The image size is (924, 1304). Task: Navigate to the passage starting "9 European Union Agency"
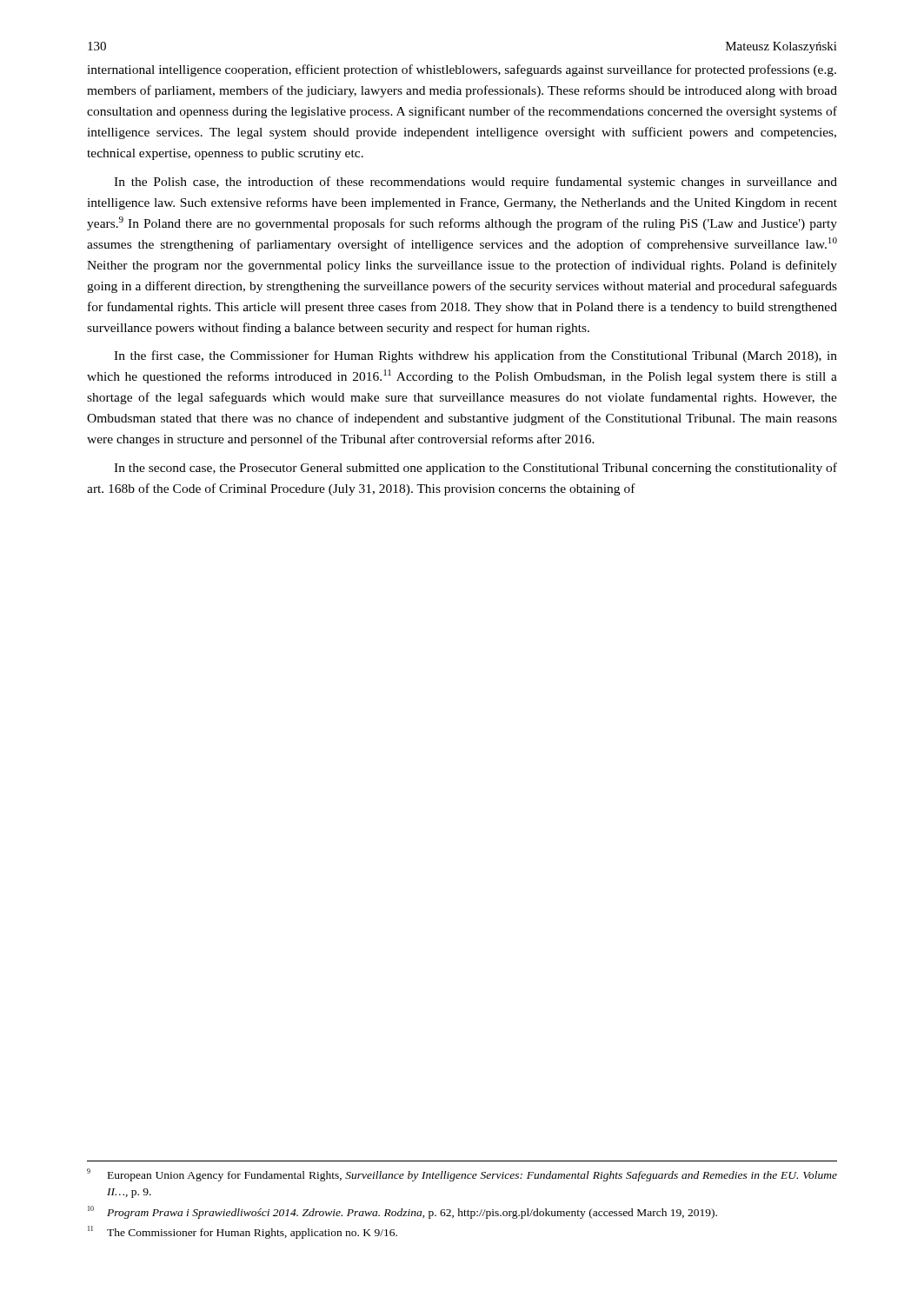(x=462, y=1183)
